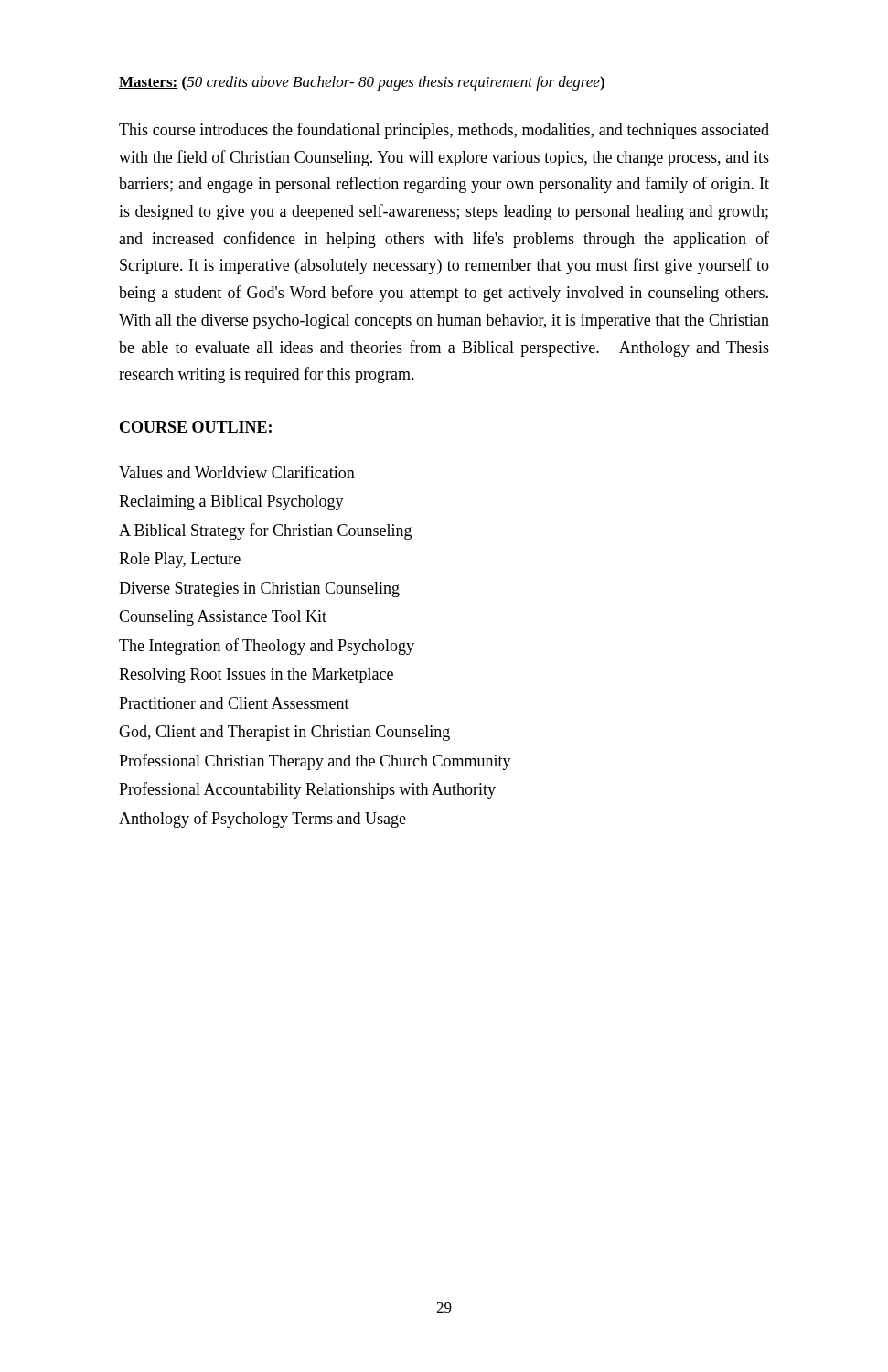Image resolution: width=888 pixels, height=1372 pixels.
Task: Find the block starting "Diverse Strategies in Christian Counseling"
Action: [259, 588]
